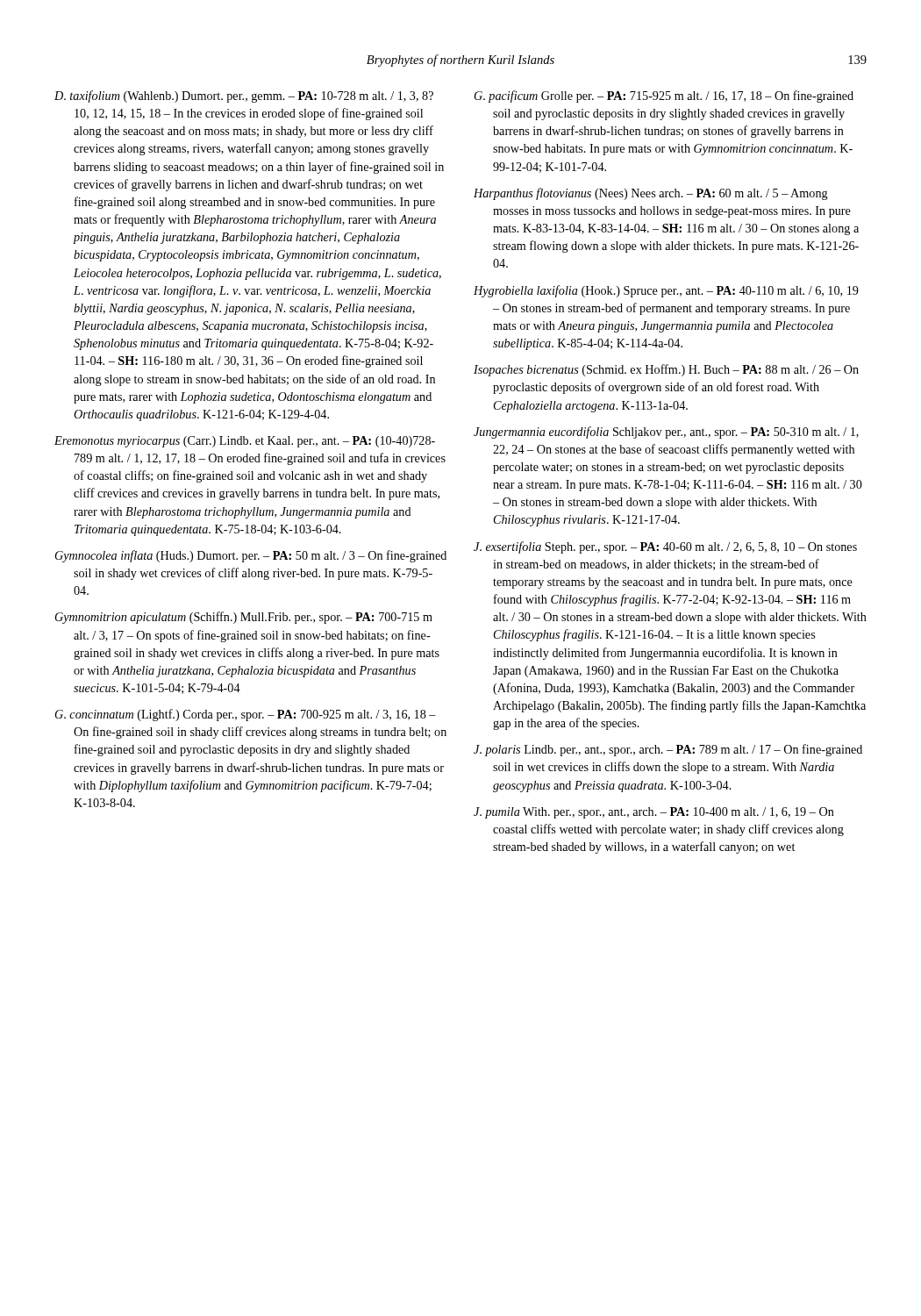This screenshot has height=1316, width=921.
Task: Find the text starting "J. exsertifolia Steph. per., spor. – PA:"
Action: click(x=670, y=635)
